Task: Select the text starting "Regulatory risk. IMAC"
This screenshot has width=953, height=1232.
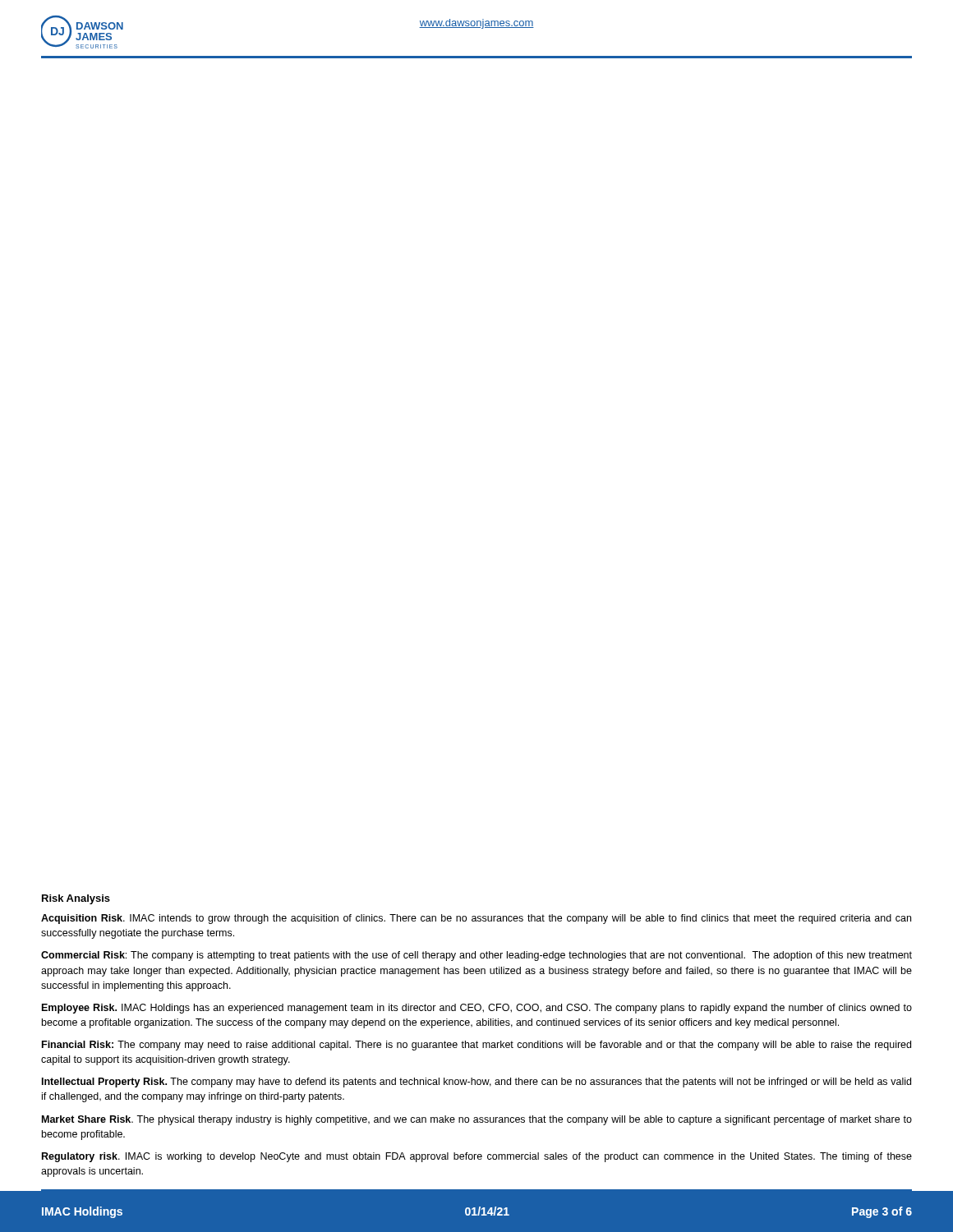Action: click(476, 1164)
